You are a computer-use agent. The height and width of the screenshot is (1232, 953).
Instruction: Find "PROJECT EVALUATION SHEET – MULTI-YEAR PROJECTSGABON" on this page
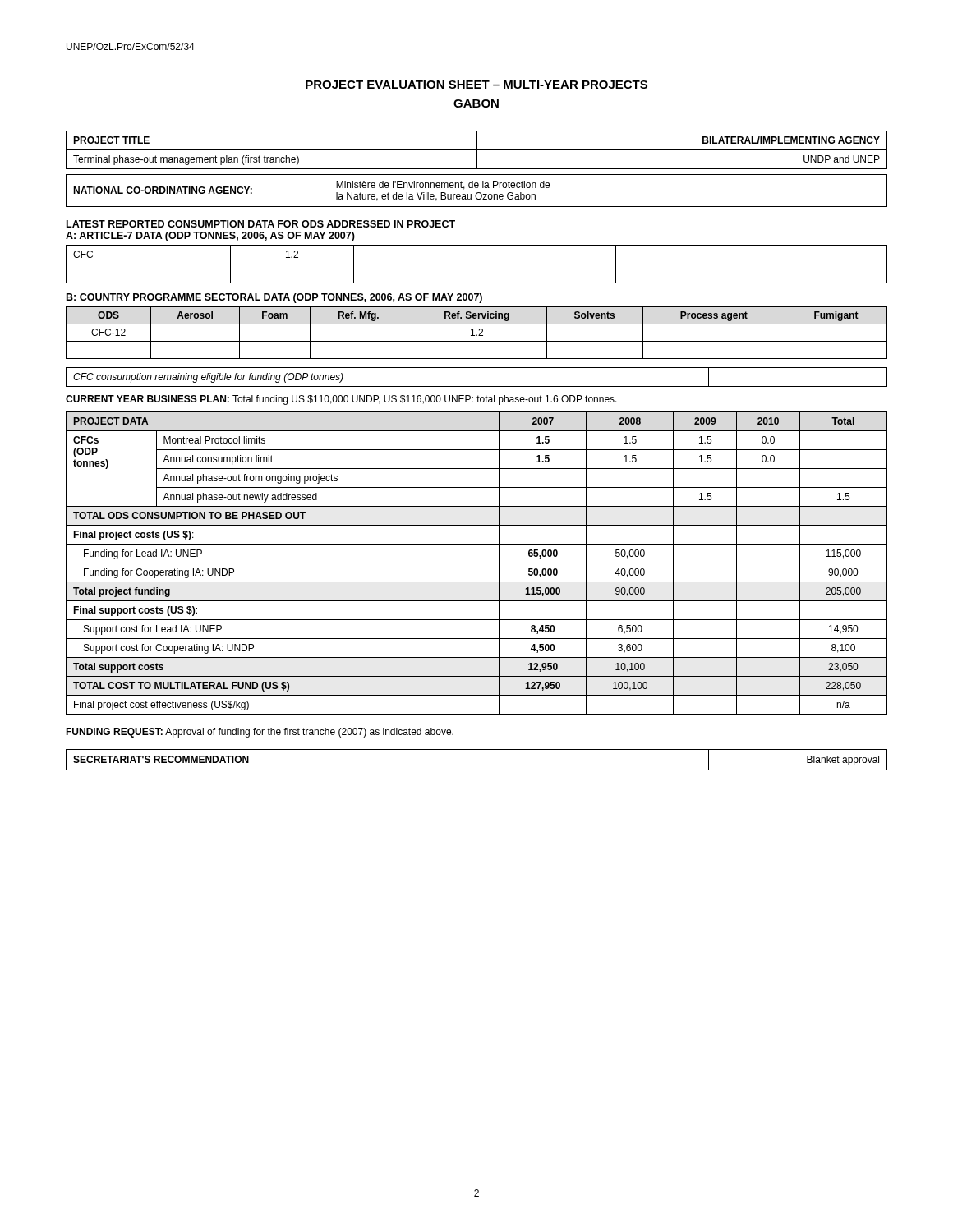tap(476, 93)
